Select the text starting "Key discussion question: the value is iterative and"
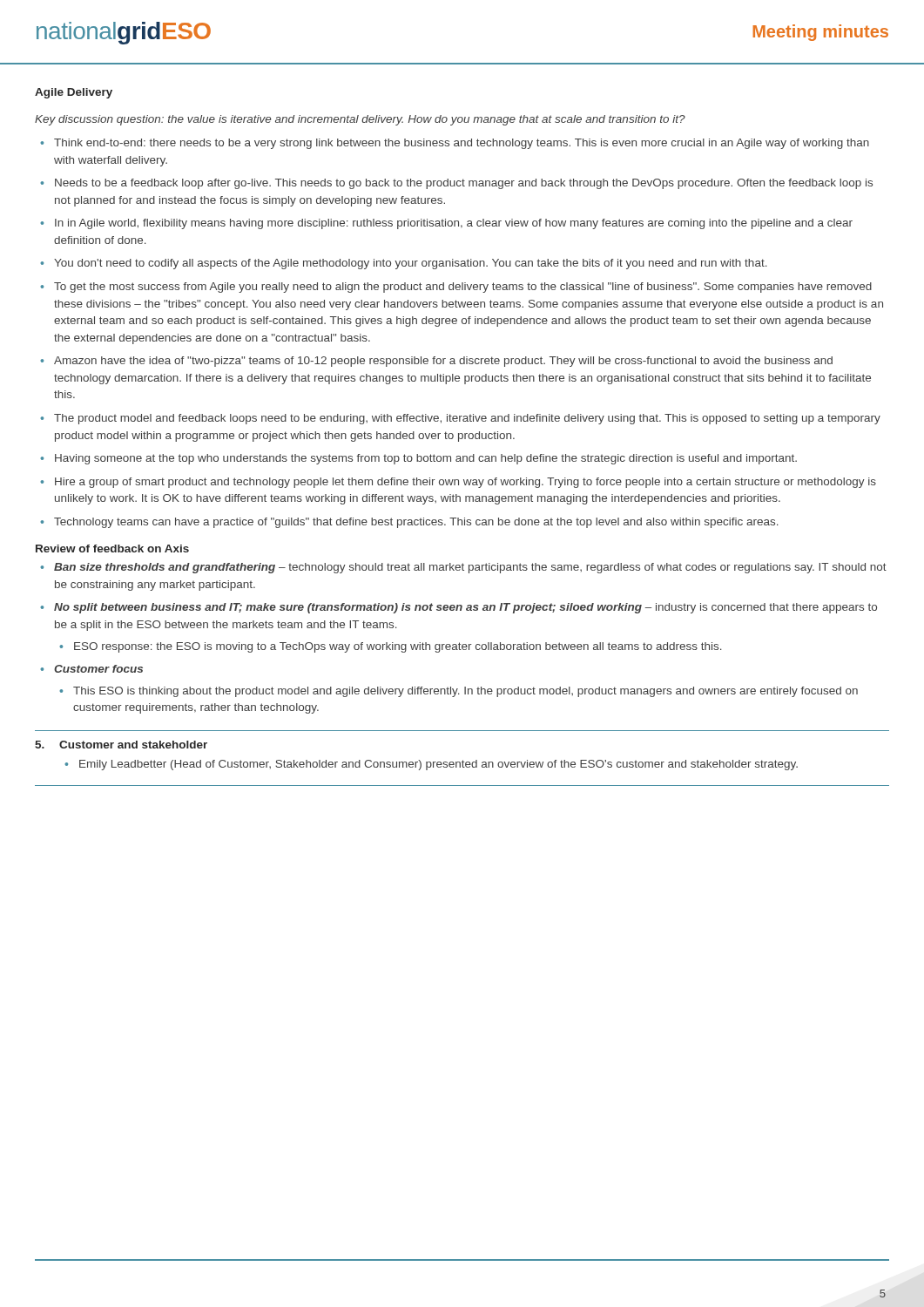The height and width of the screenshot is (1307, 924). (462, 119)
